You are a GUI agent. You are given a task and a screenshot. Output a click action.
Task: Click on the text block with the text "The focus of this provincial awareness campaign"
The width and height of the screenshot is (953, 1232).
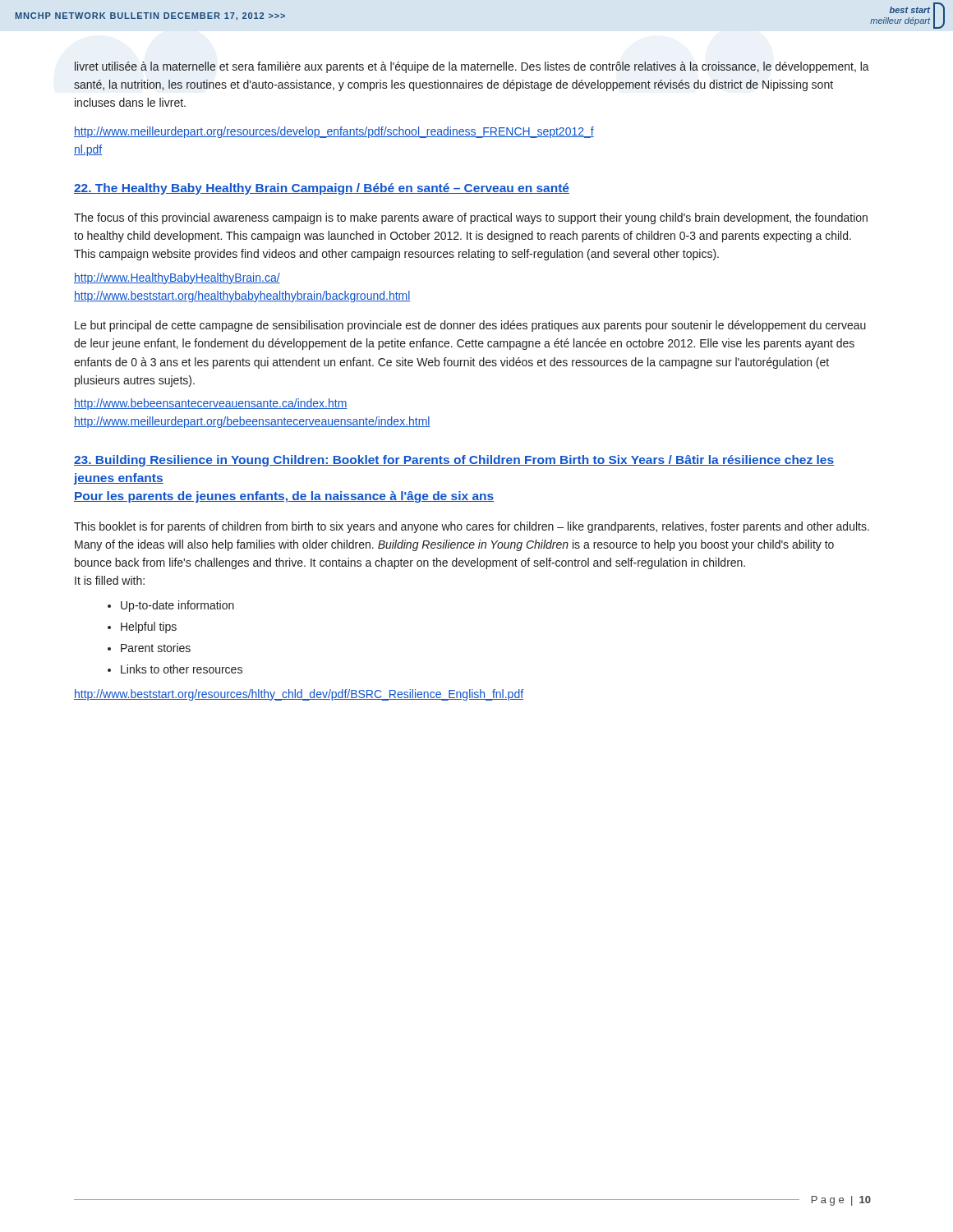[471, 236]
